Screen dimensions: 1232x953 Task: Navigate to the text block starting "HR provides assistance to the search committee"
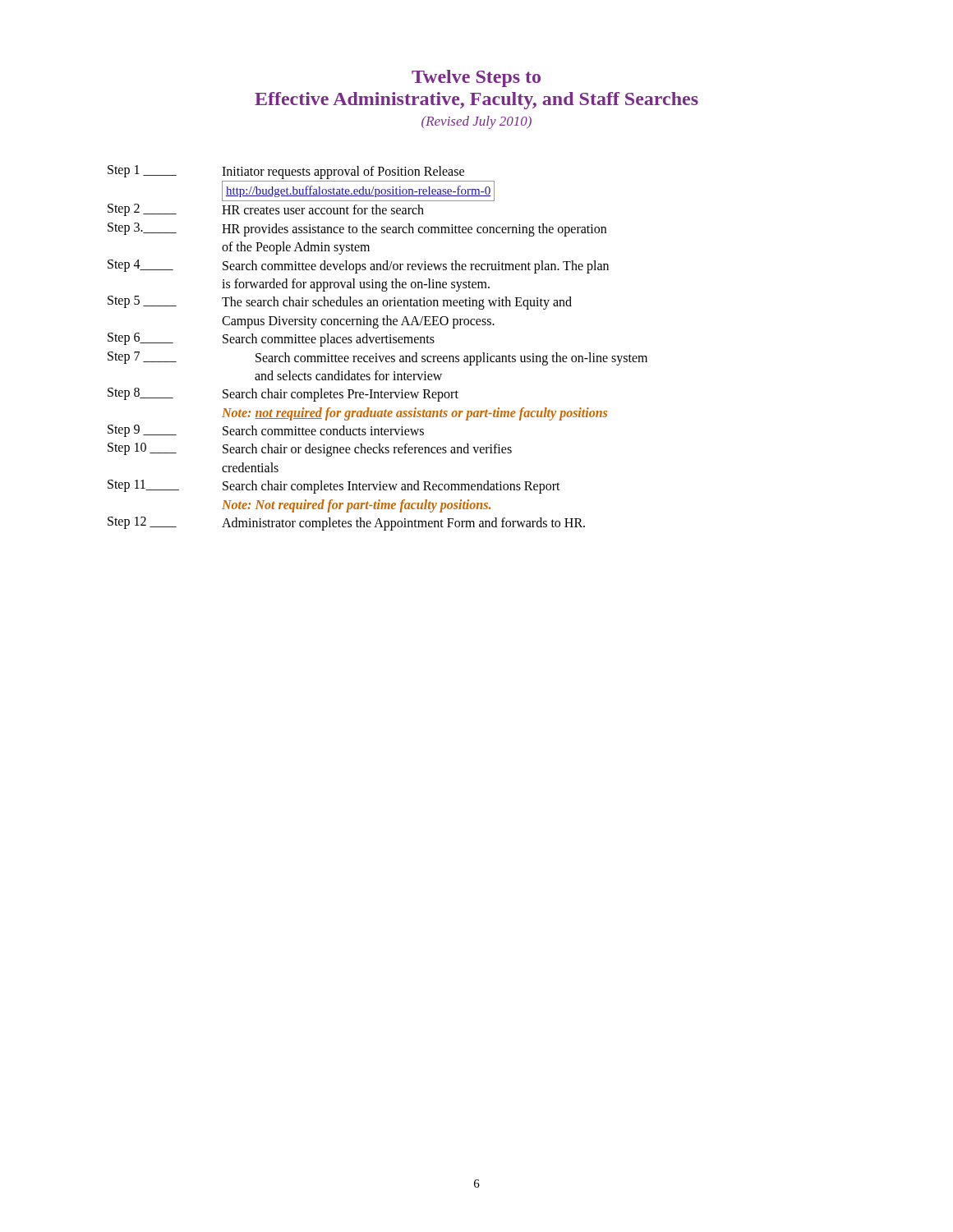414,238
